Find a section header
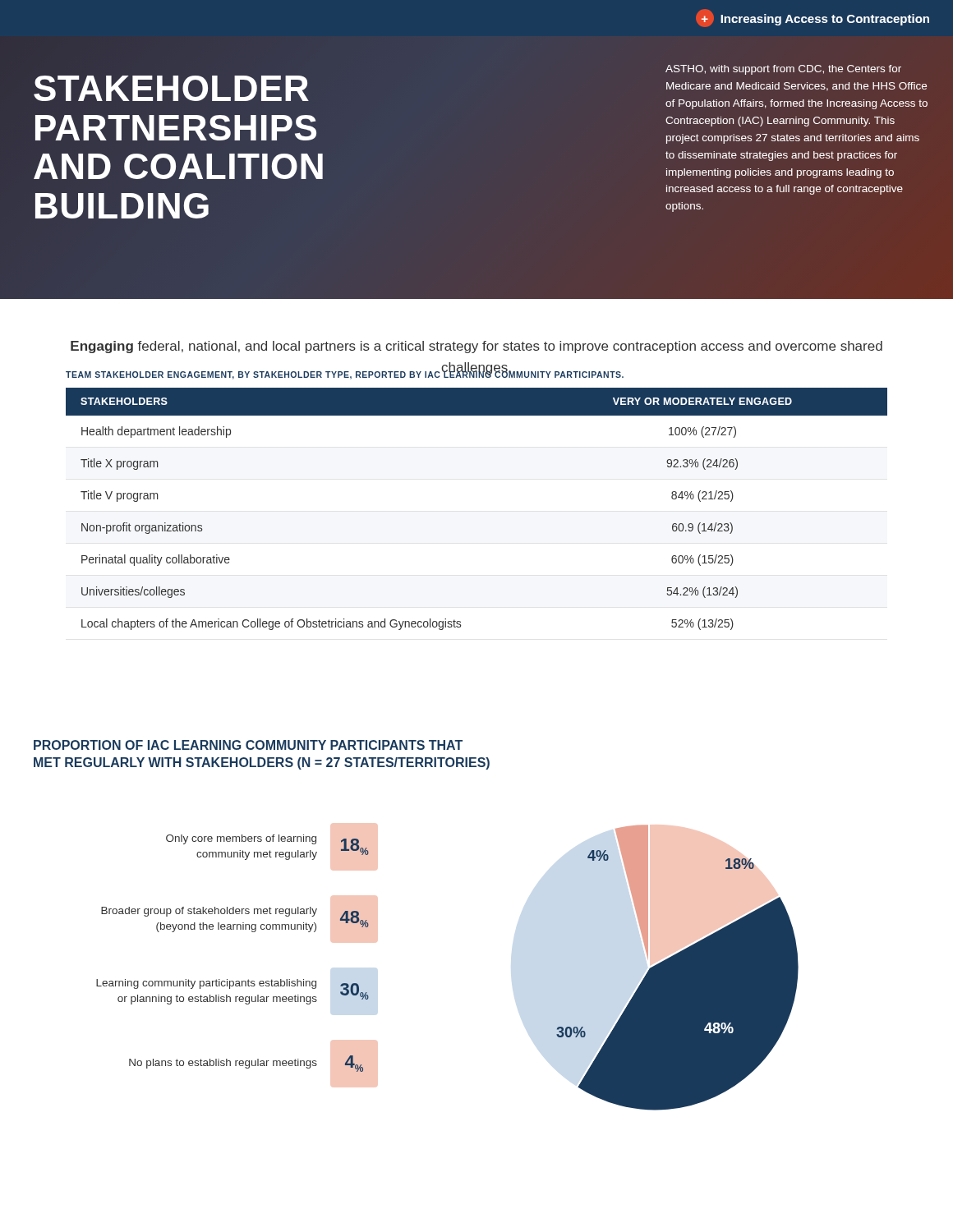The width and height of the screenshot is (953, 1232). (262, 754)
